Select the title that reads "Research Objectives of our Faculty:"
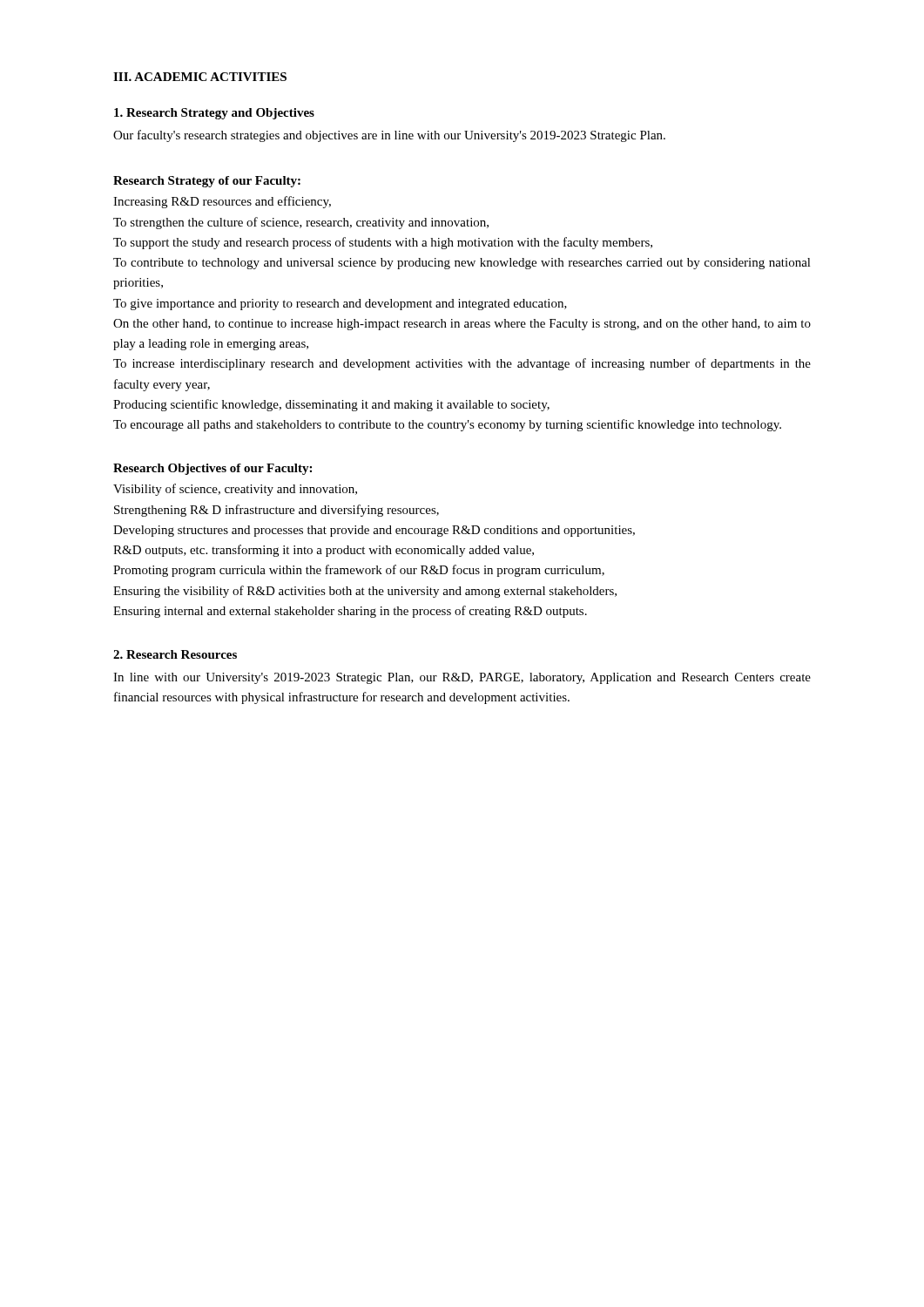Image resolution: width=924 pixels, height=1307 pixels. 213,468
